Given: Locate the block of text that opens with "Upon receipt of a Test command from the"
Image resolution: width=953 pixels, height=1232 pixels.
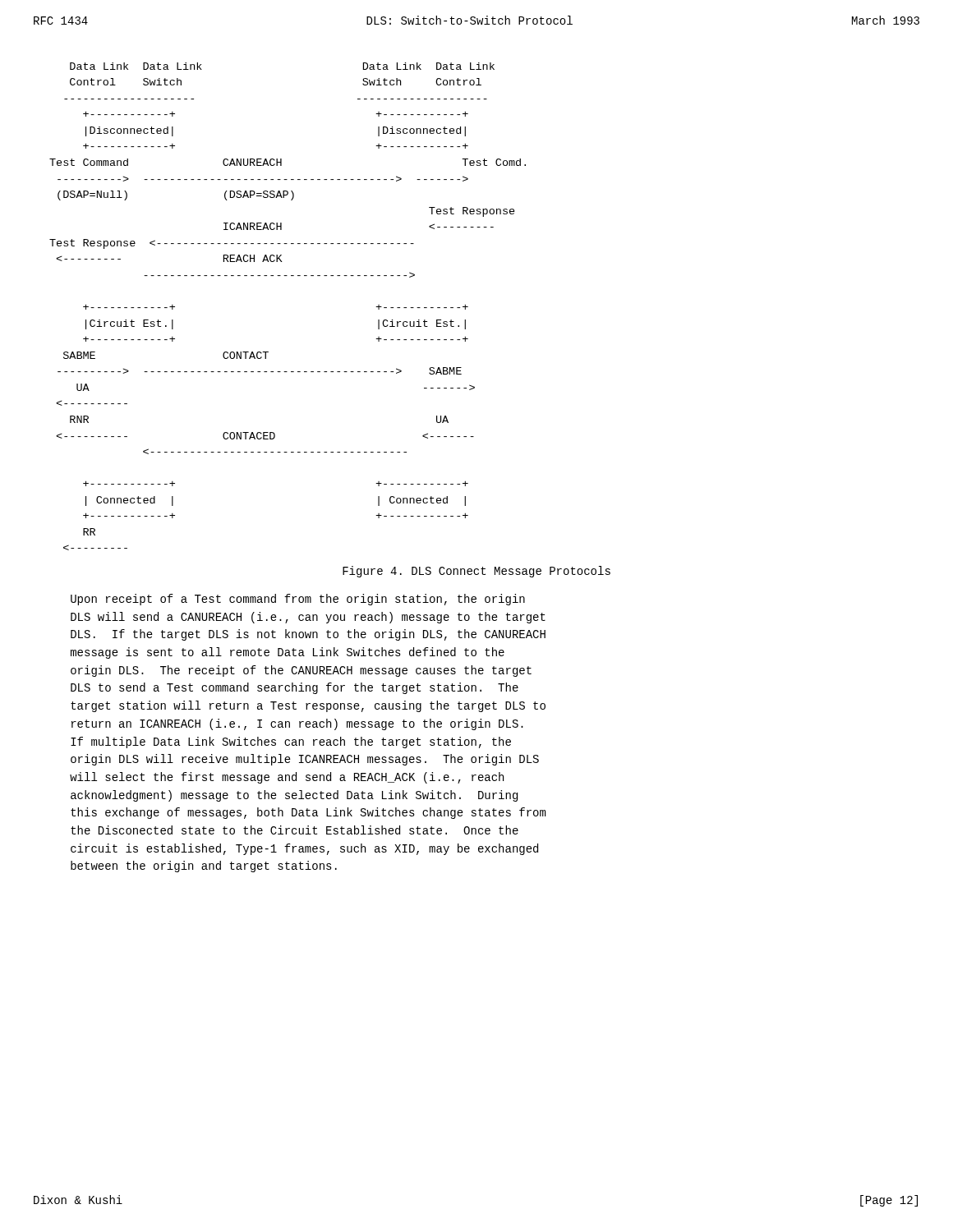Looking at the screenshot, I should 298,733.
